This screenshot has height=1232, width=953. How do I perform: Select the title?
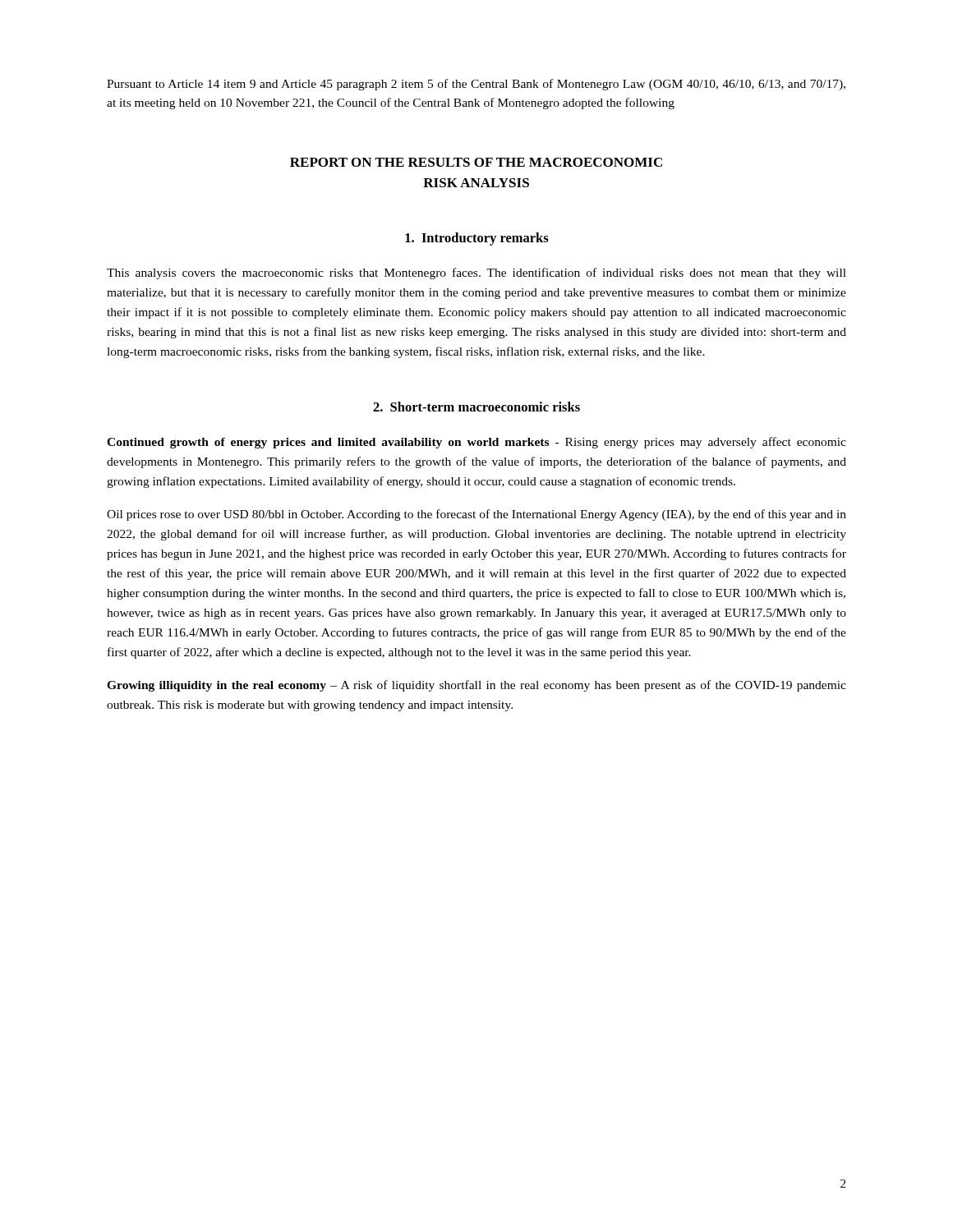tap(476, 172)
